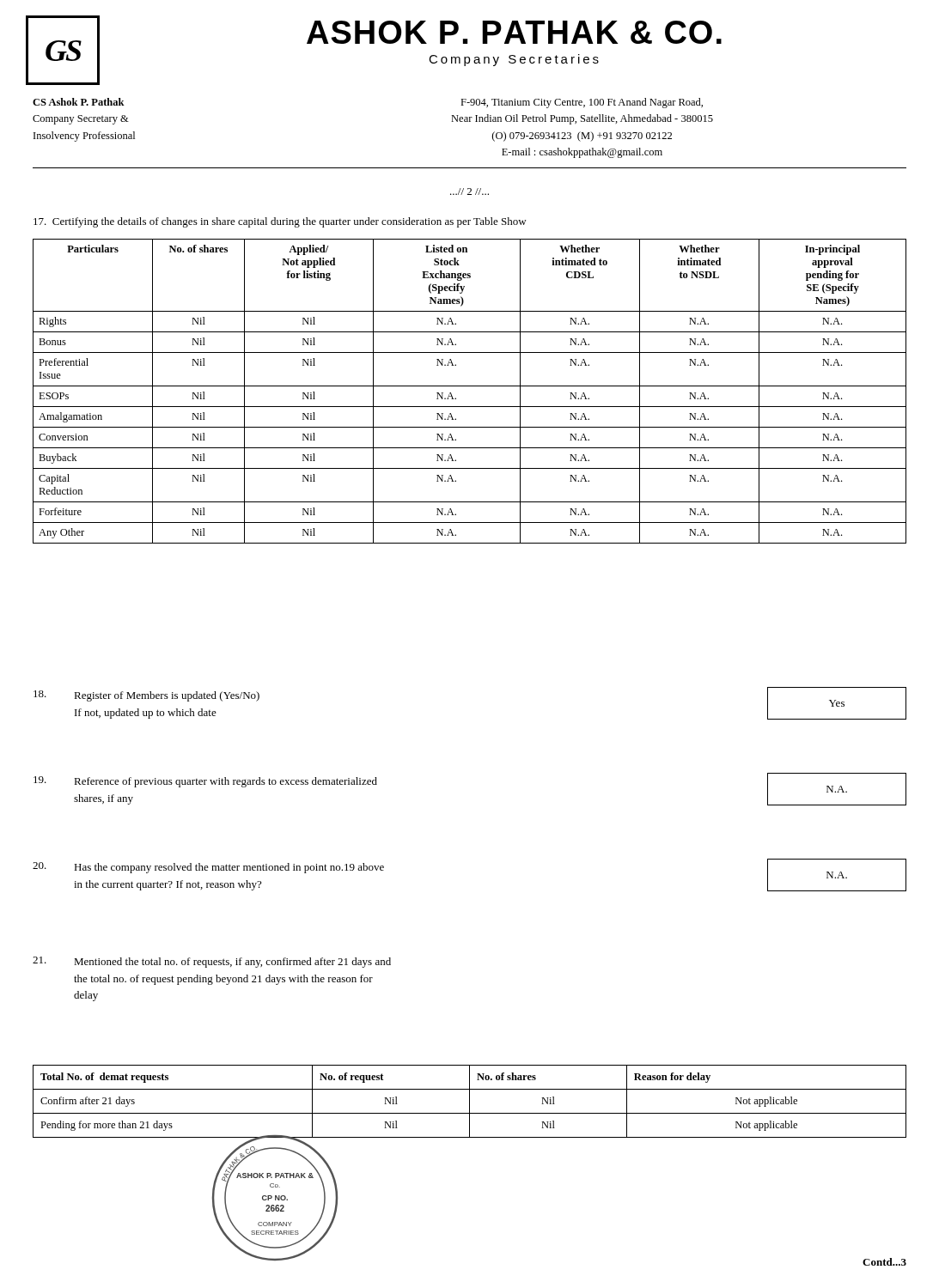Click on the text block containing "F-904, Titanium City"

tap(582, 127)
